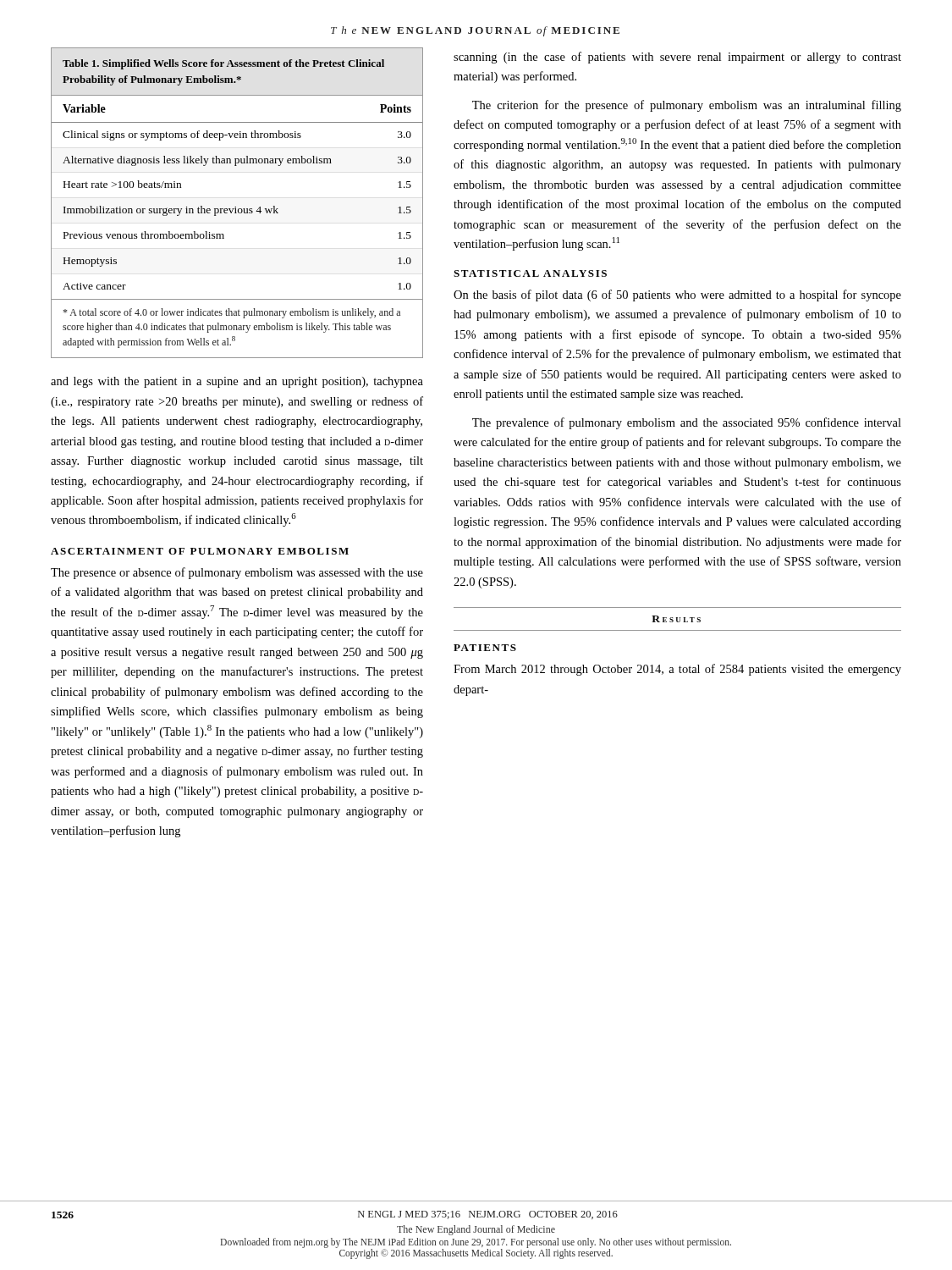Navigate to the passage starting "and legs with the patient in a"
This screenshot has height=1270, width=952.
(237, 451)
